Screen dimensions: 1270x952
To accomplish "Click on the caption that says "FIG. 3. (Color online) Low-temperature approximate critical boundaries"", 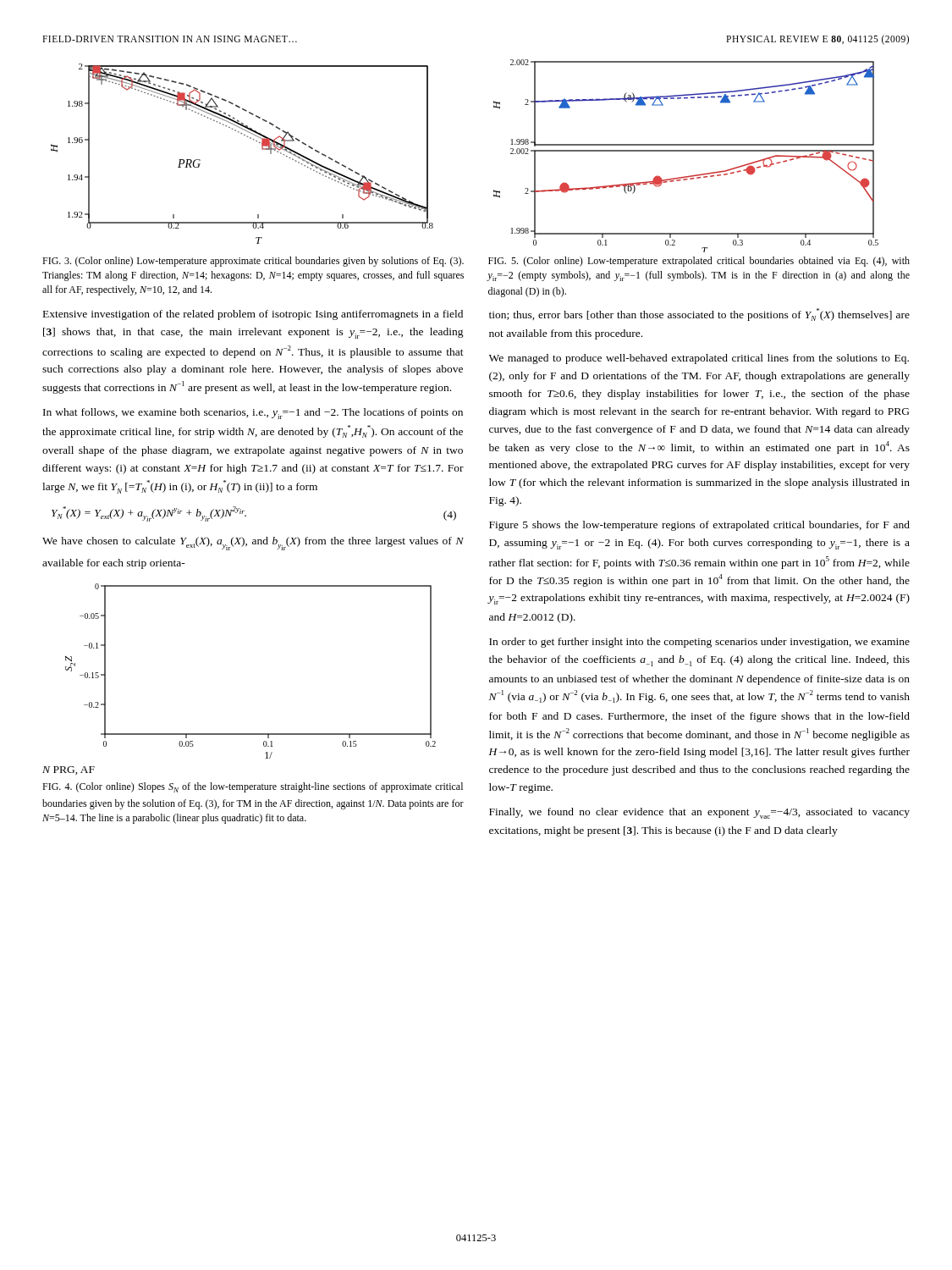I will tap(253, 275).
